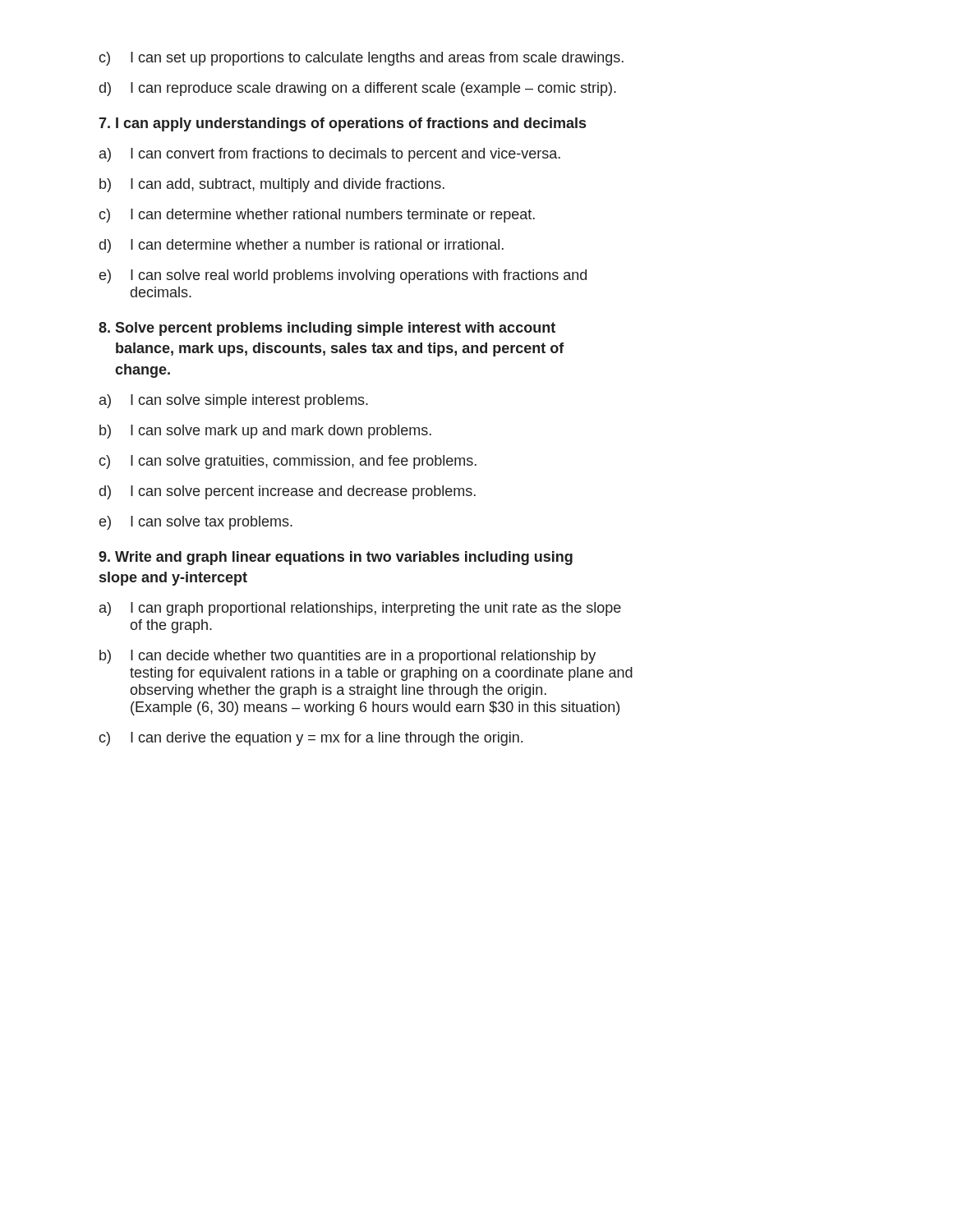Locate the section header containing "9. Write and graph linear"
953x1232 pixels.
336,567
